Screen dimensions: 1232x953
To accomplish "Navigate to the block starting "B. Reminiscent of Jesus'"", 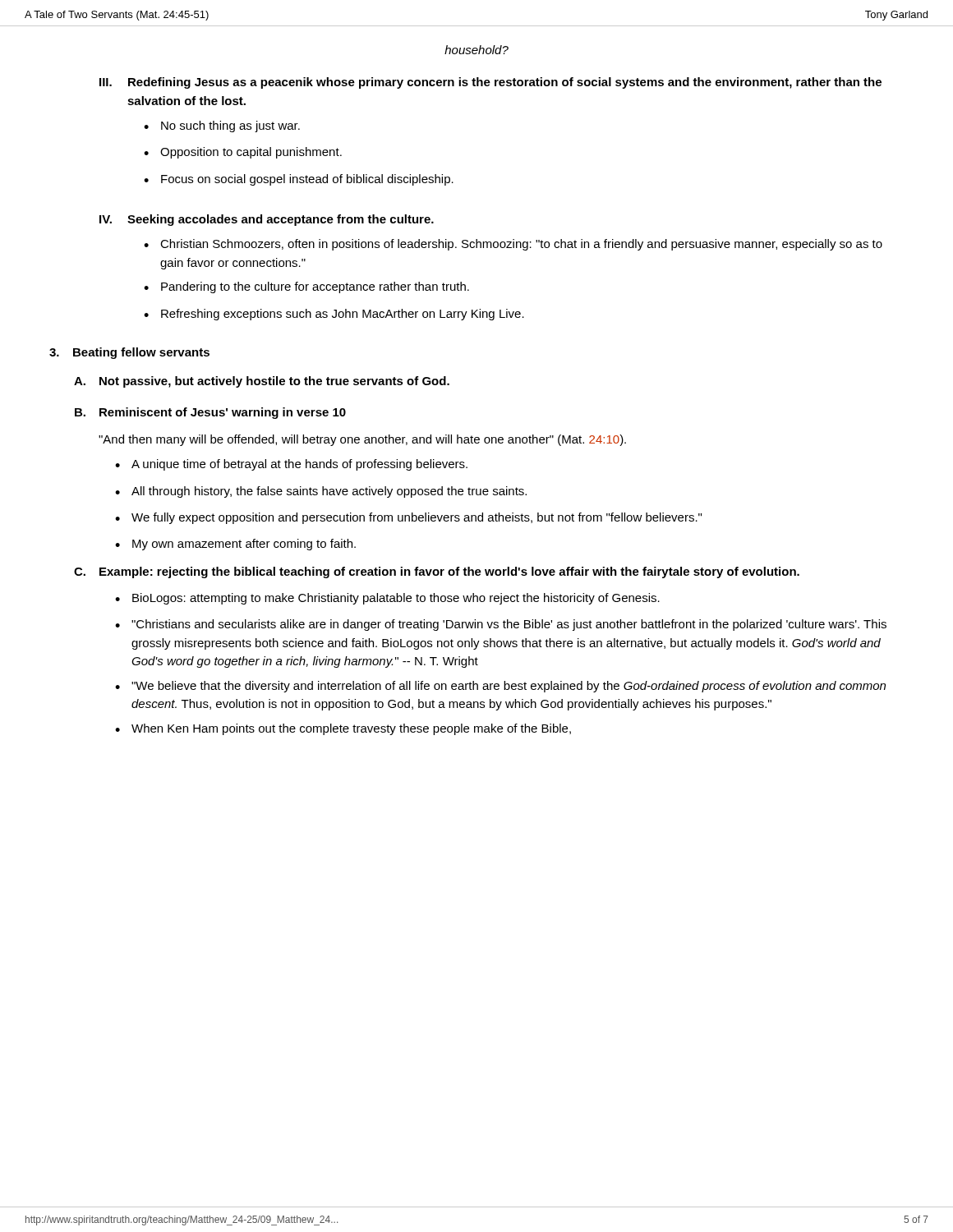I will tap(210, 413).
